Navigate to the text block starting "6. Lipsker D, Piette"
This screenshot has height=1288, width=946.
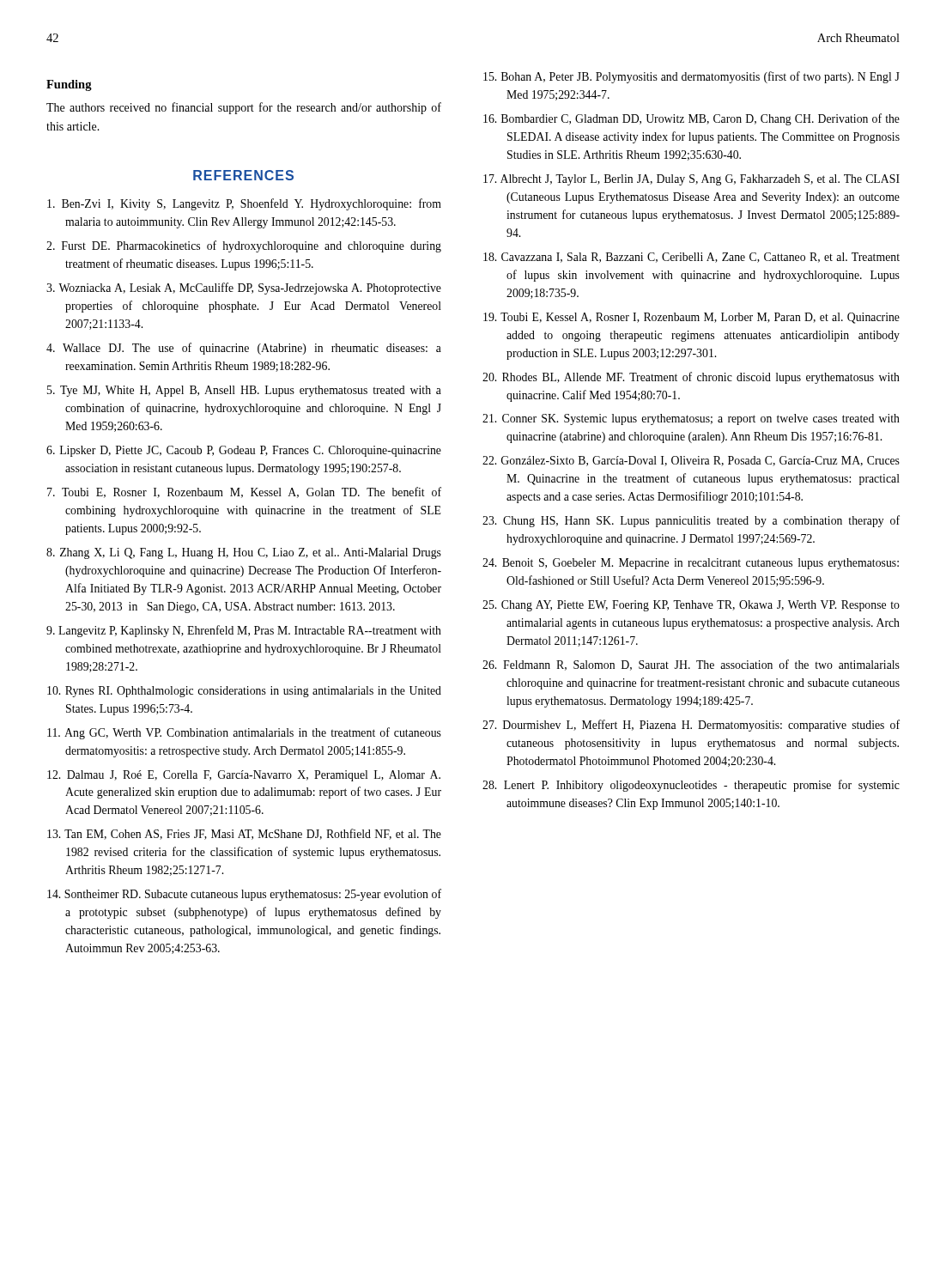coord(244,459)
